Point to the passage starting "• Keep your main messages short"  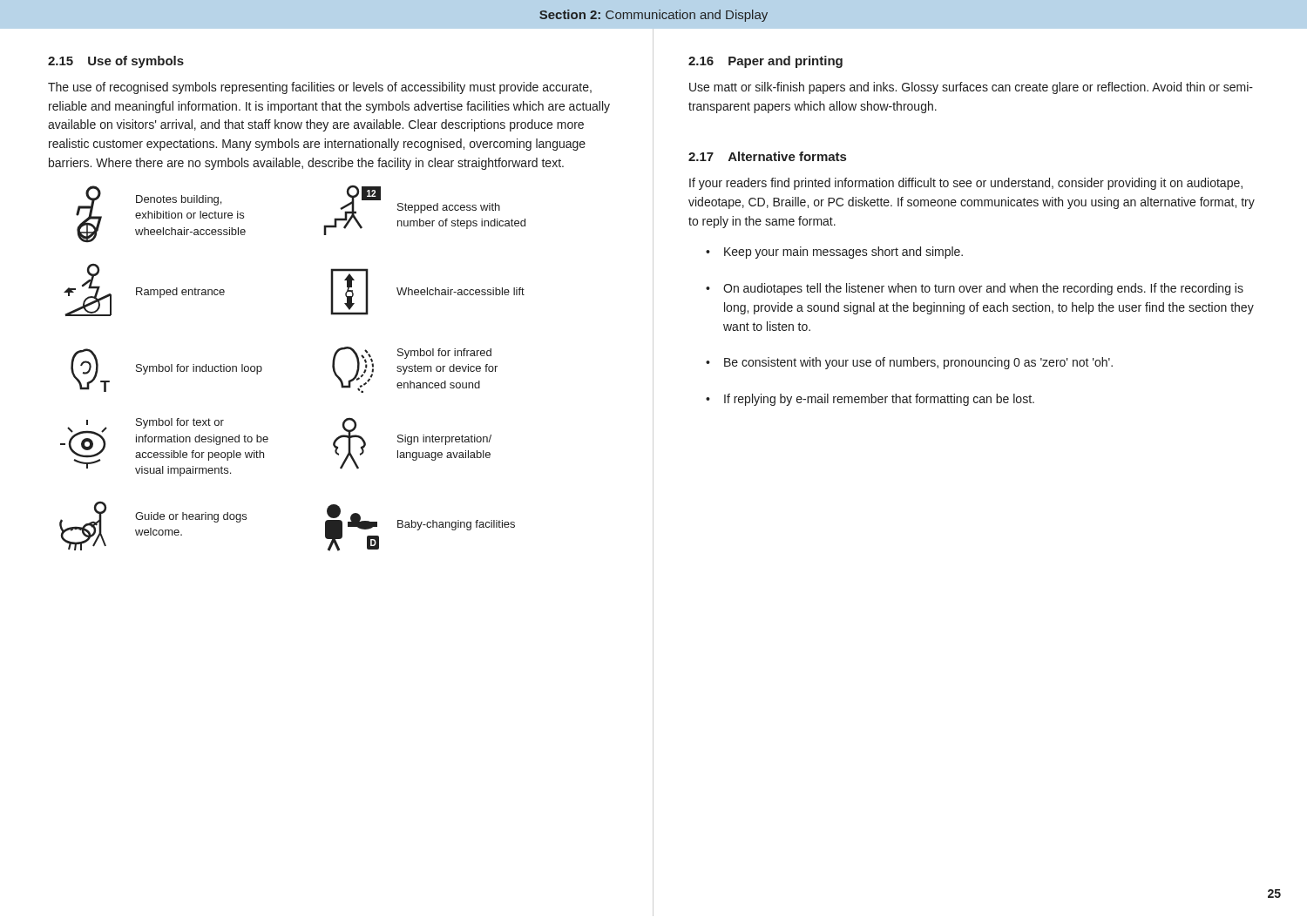[x=835, y=253]
